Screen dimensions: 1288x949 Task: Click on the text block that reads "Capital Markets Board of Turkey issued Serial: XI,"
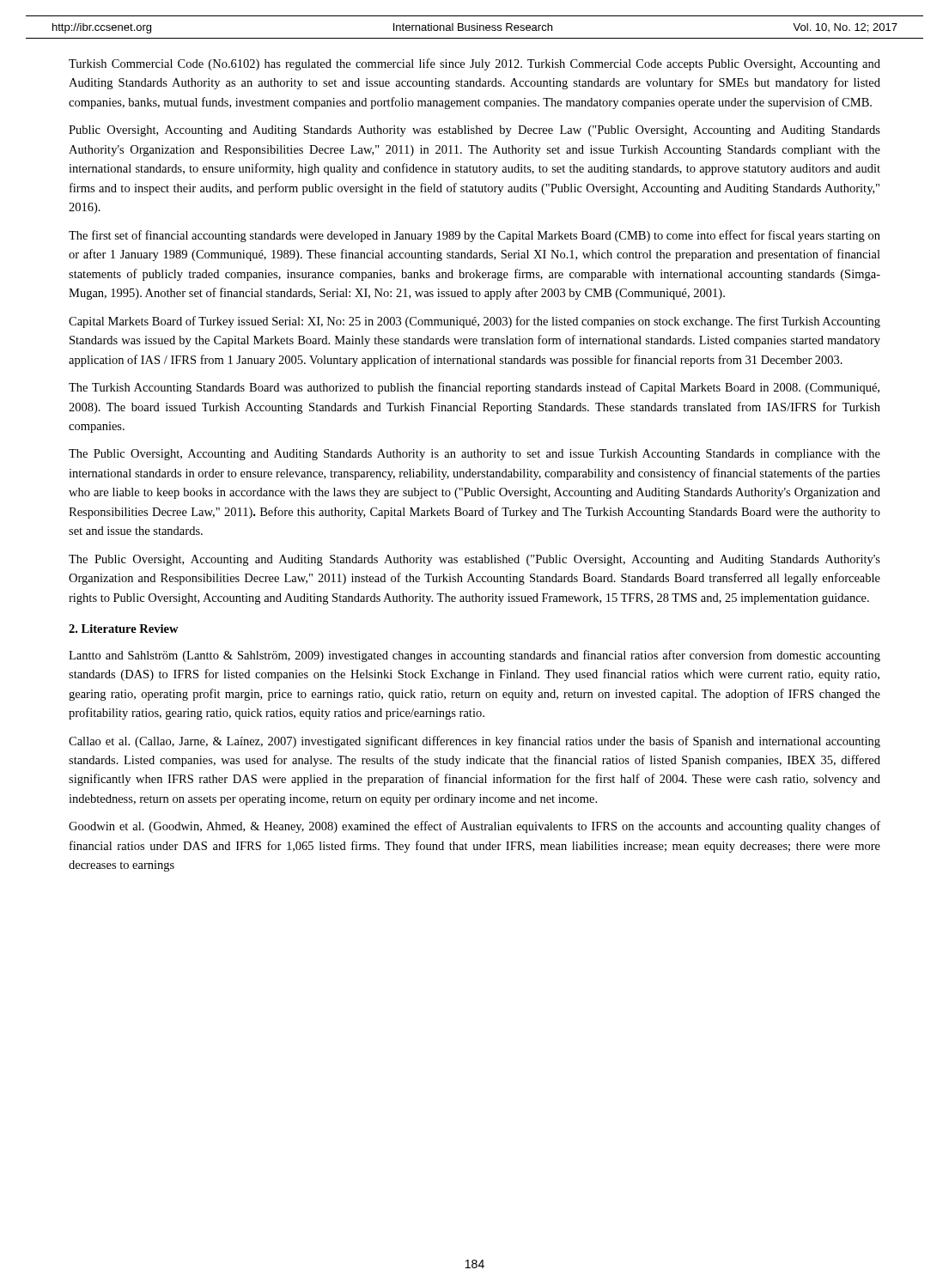(x=474, y=340)
